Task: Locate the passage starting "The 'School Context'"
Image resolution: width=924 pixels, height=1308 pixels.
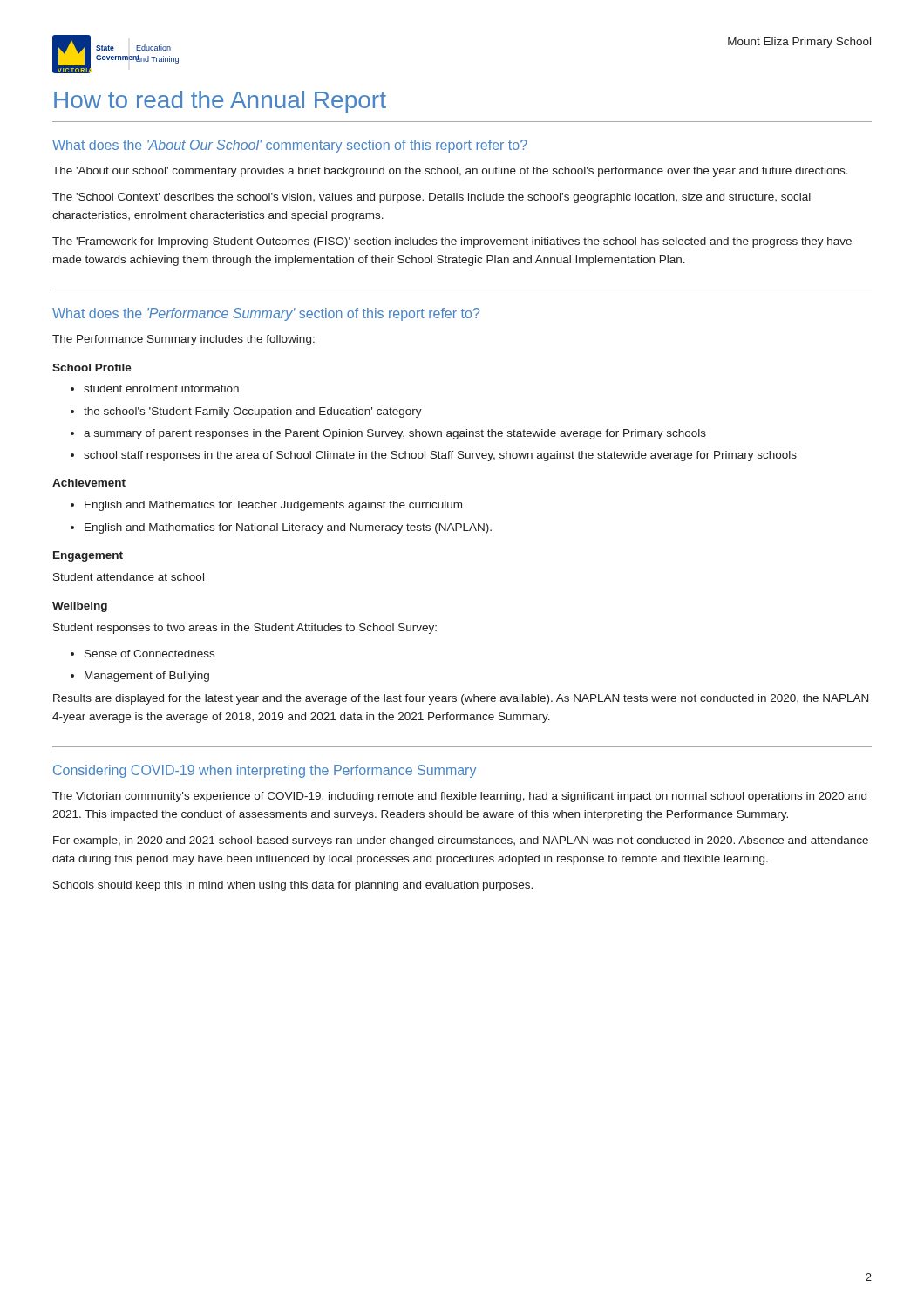Action: [x=432, y=206]
